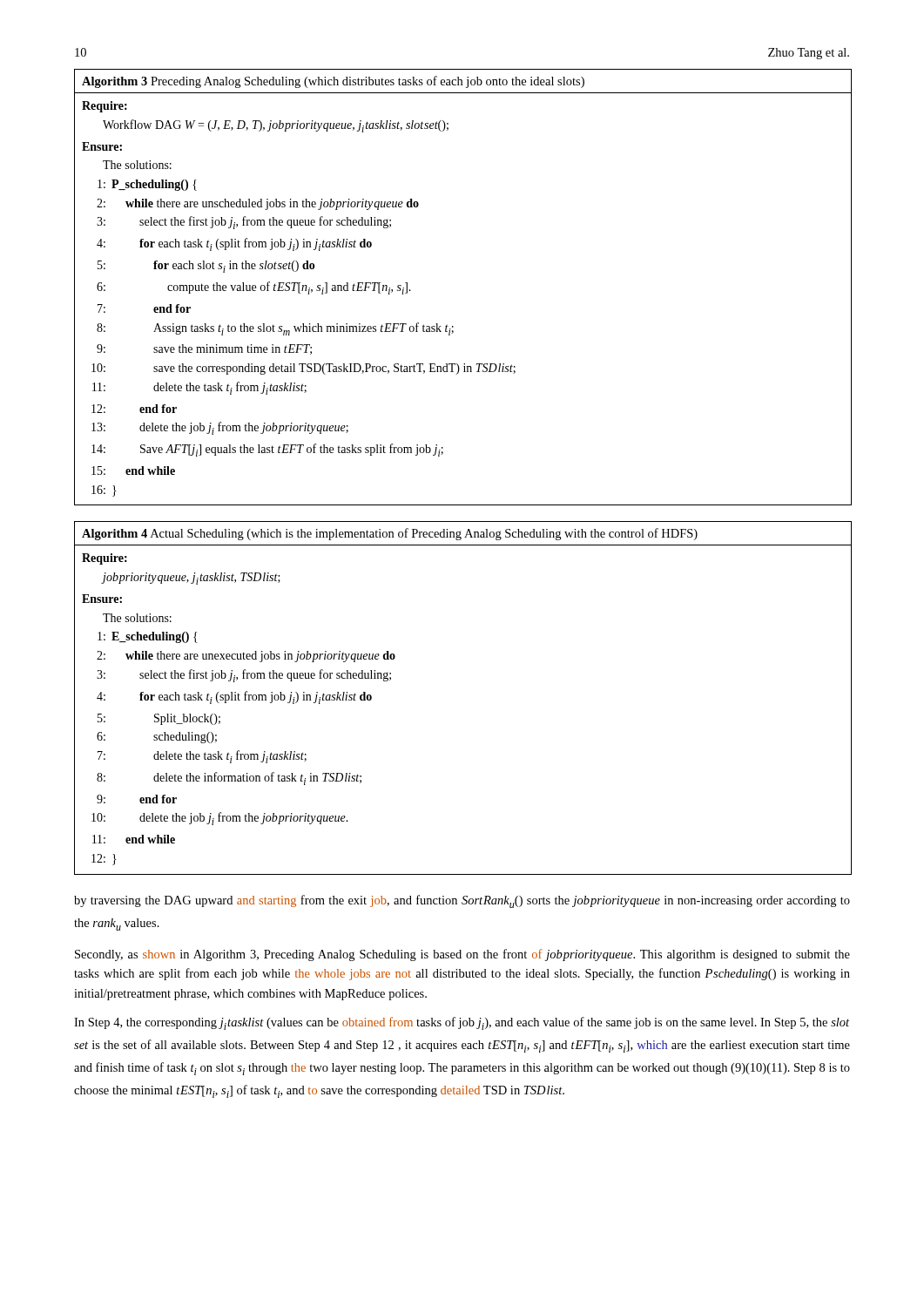Image resolution: width=924 pixels, height=1307 pixels.
Task: Navigate to the region starting "Secondly, as shown in Algorithm 3, Preceding"
Action: click(x=462, y=974)
